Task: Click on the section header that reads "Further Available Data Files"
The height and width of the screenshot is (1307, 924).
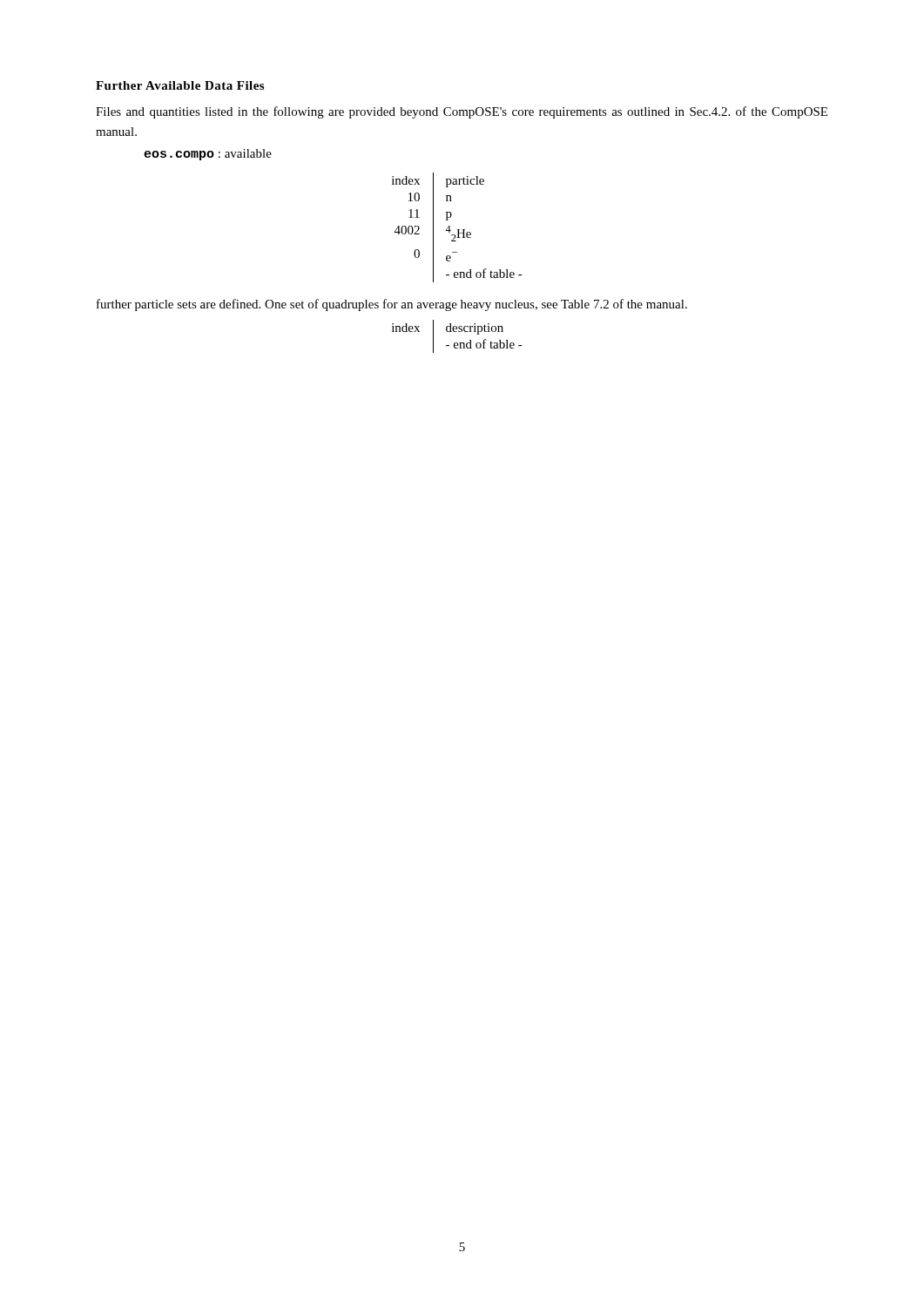Action: coord(180,85)
